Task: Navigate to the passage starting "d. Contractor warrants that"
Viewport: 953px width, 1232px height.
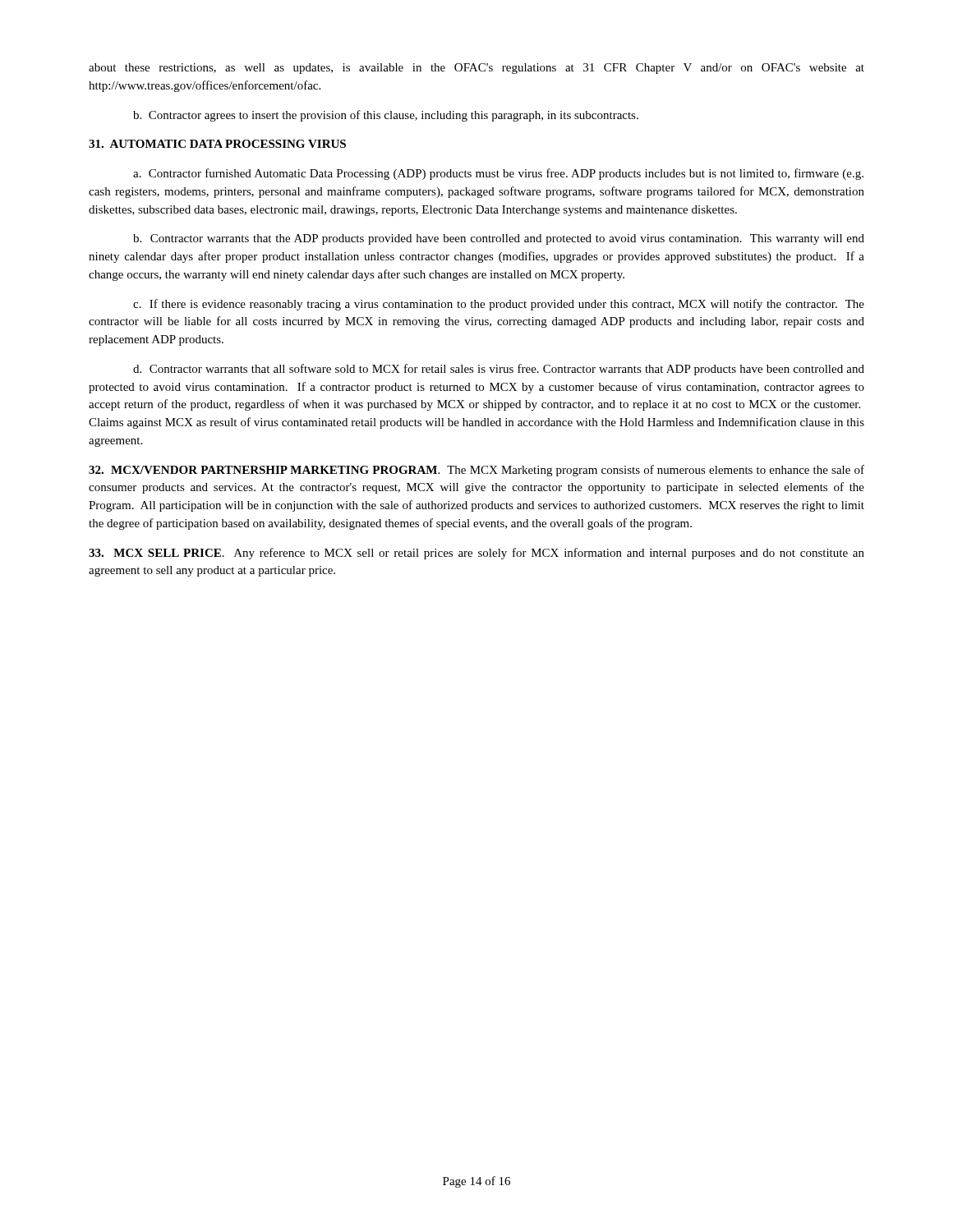Action: click(476, 404)
